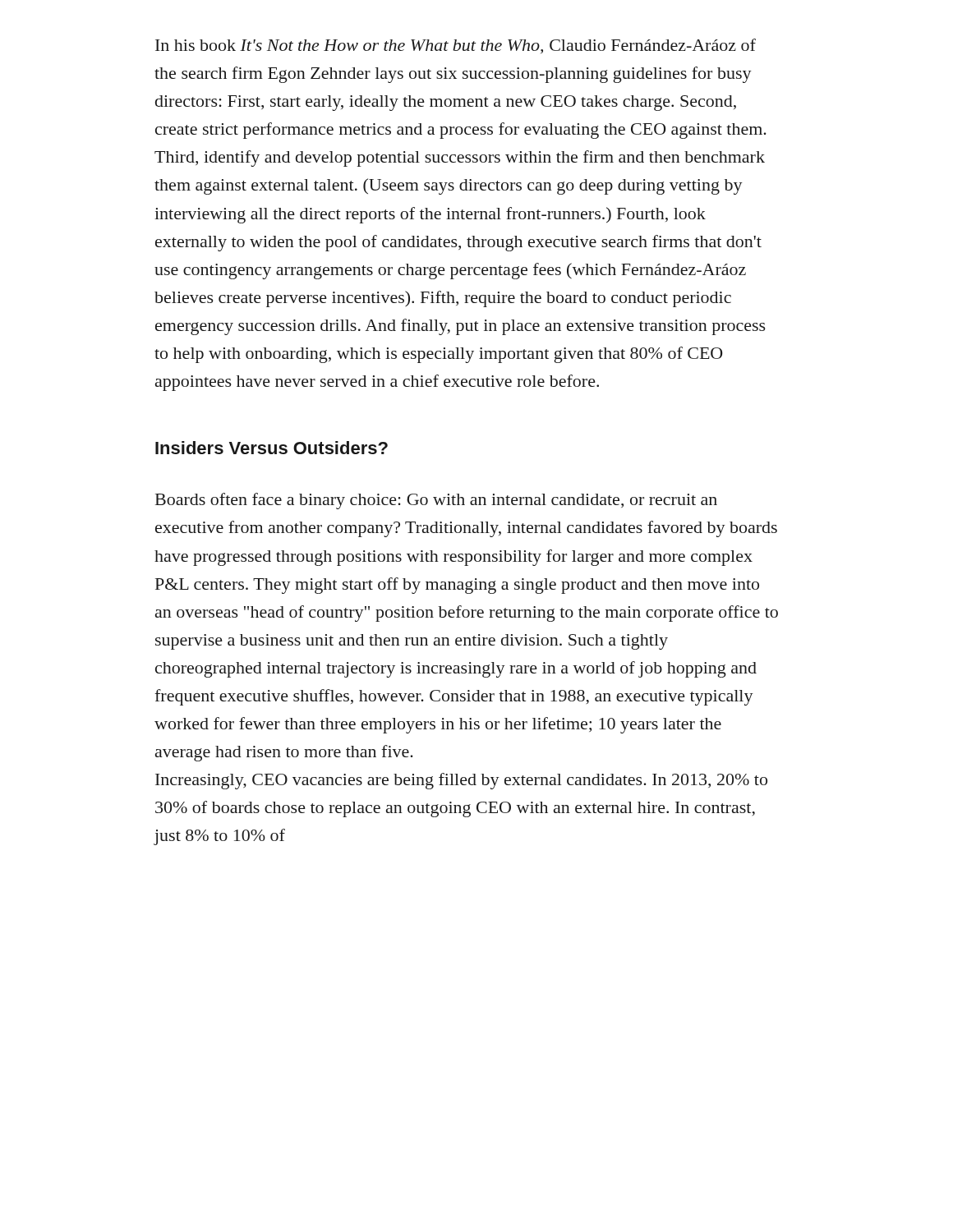Screen dimensions: 1232x953
Task: Find the block on this page that starts "Boards often face a binary"
Action: click(467, 626)
